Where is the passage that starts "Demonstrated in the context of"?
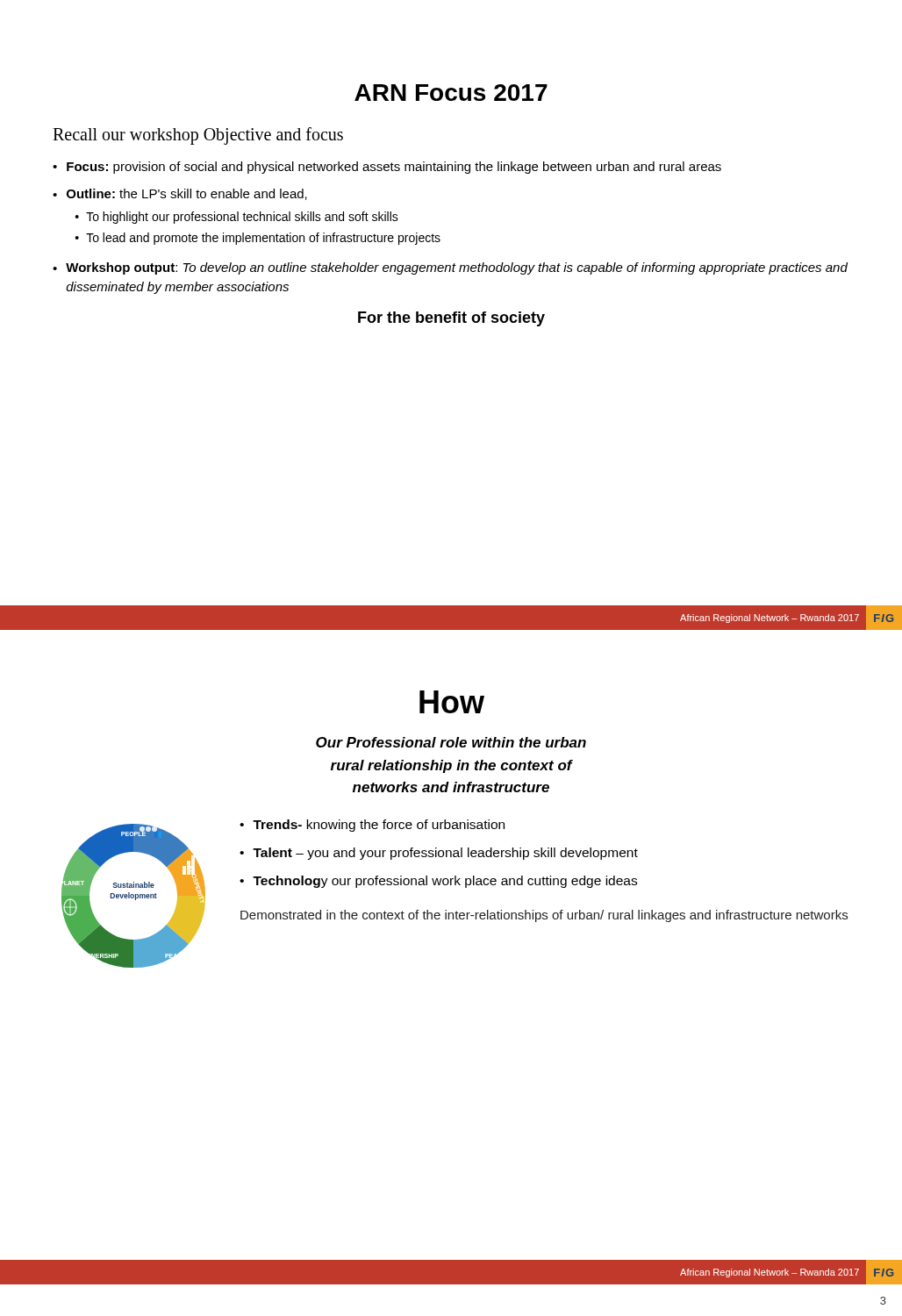 (x=544, y=915)
